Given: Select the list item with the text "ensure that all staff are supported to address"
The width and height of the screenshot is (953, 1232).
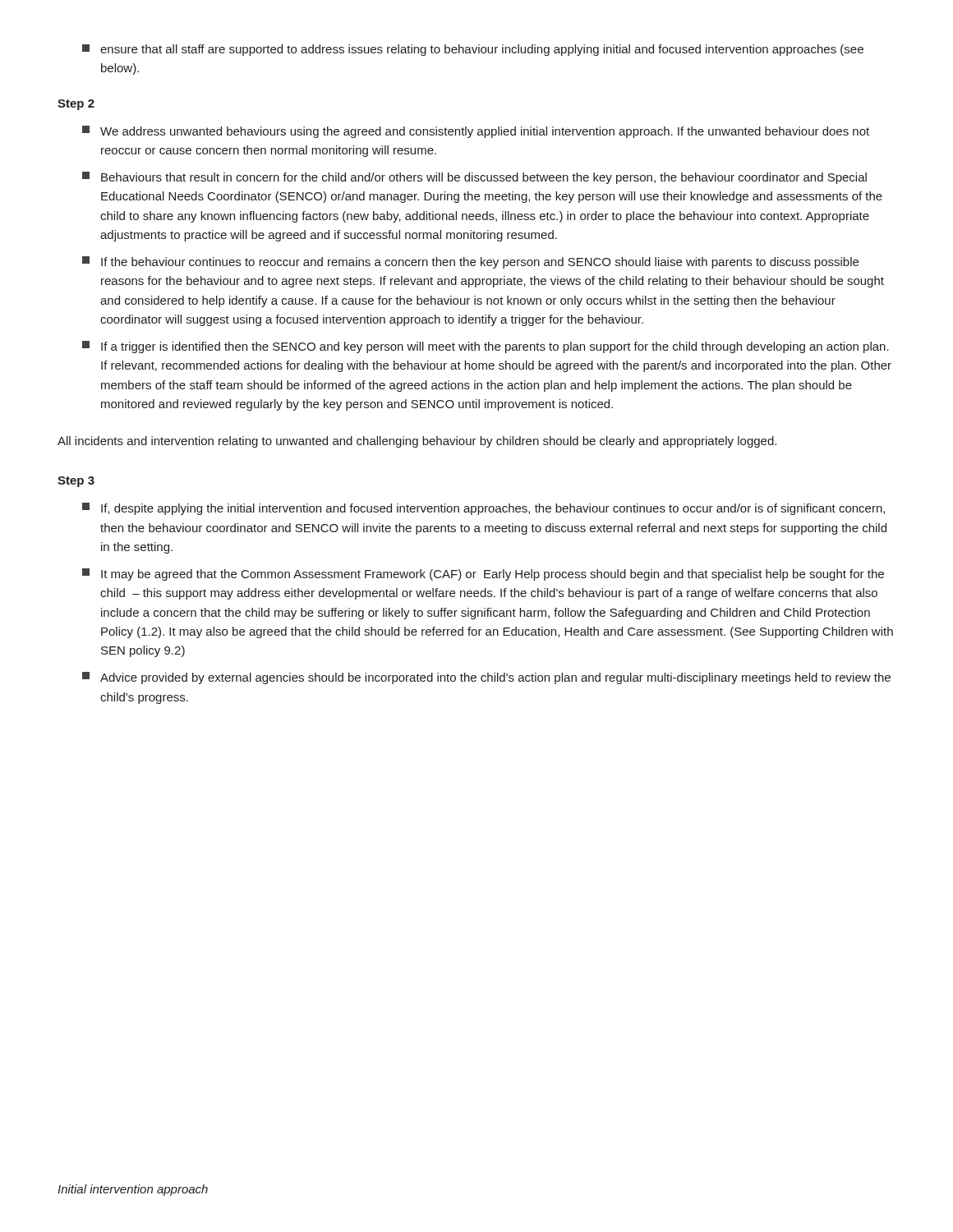Looking at the screenshot, I should [x=489, y=59].
